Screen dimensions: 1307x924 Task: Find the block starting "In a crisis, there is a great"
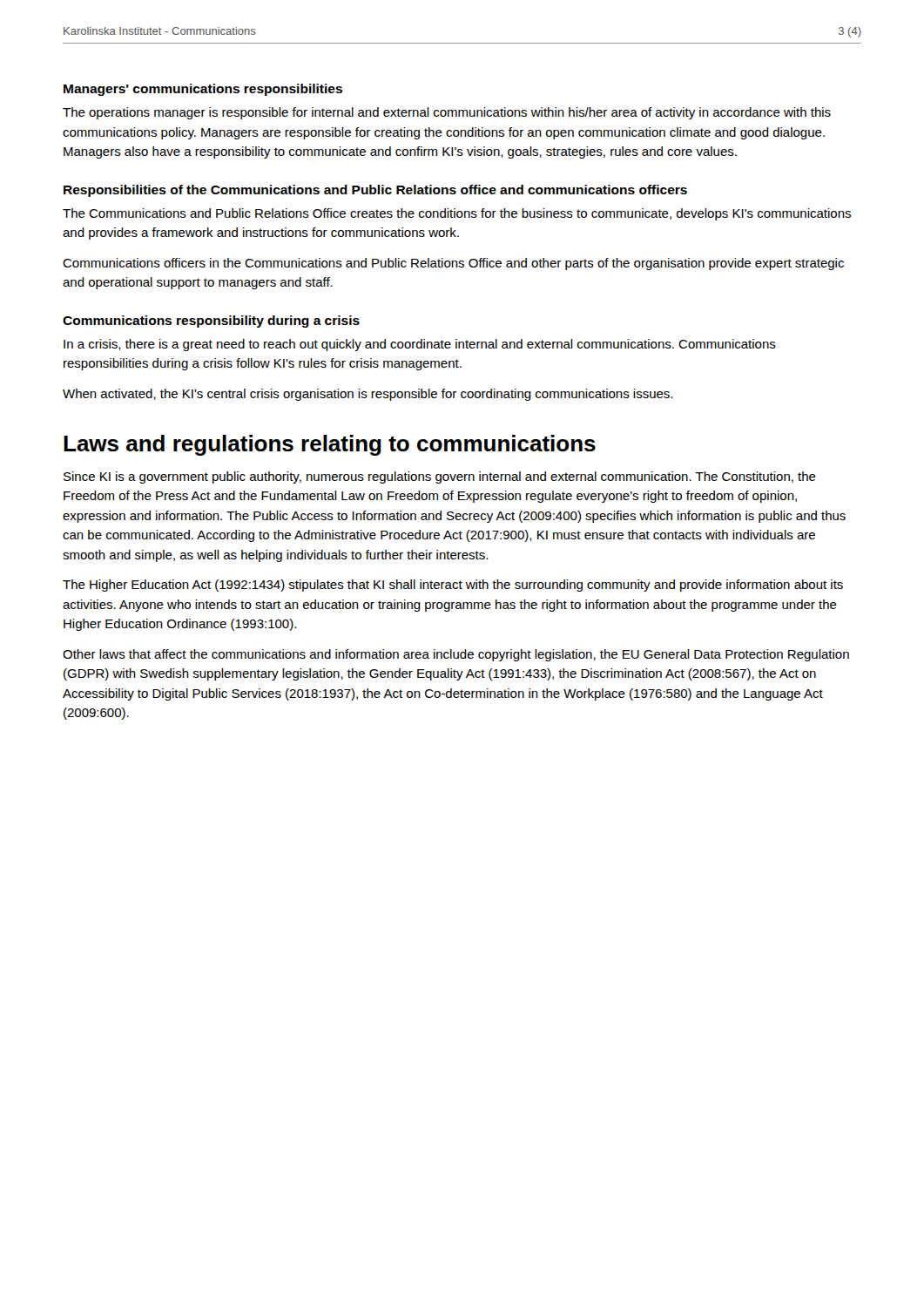419,353
